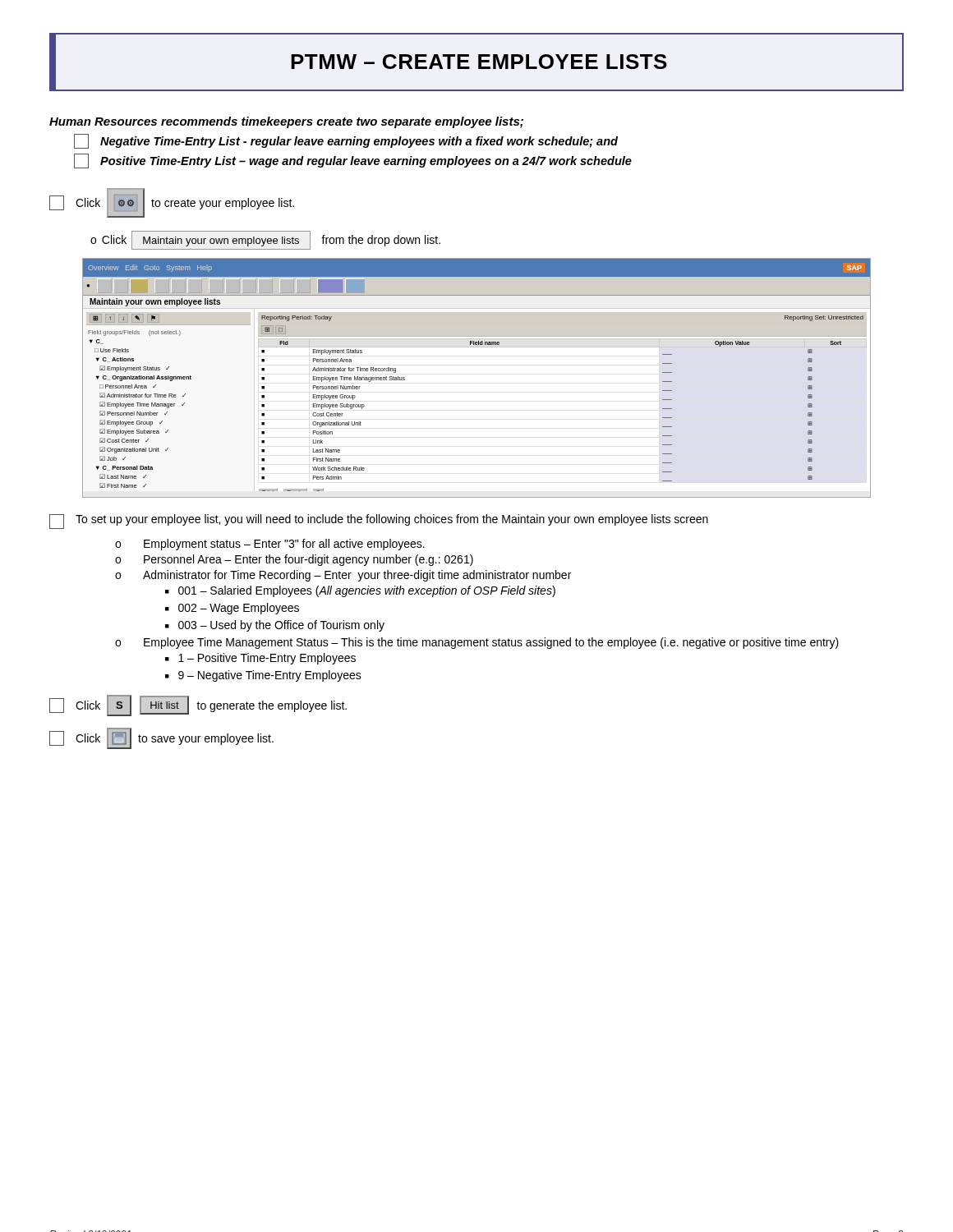Click the passage that begins "To set up your employee"
The height and width of the screenshot is (1232, 953).
coord(379,520)
